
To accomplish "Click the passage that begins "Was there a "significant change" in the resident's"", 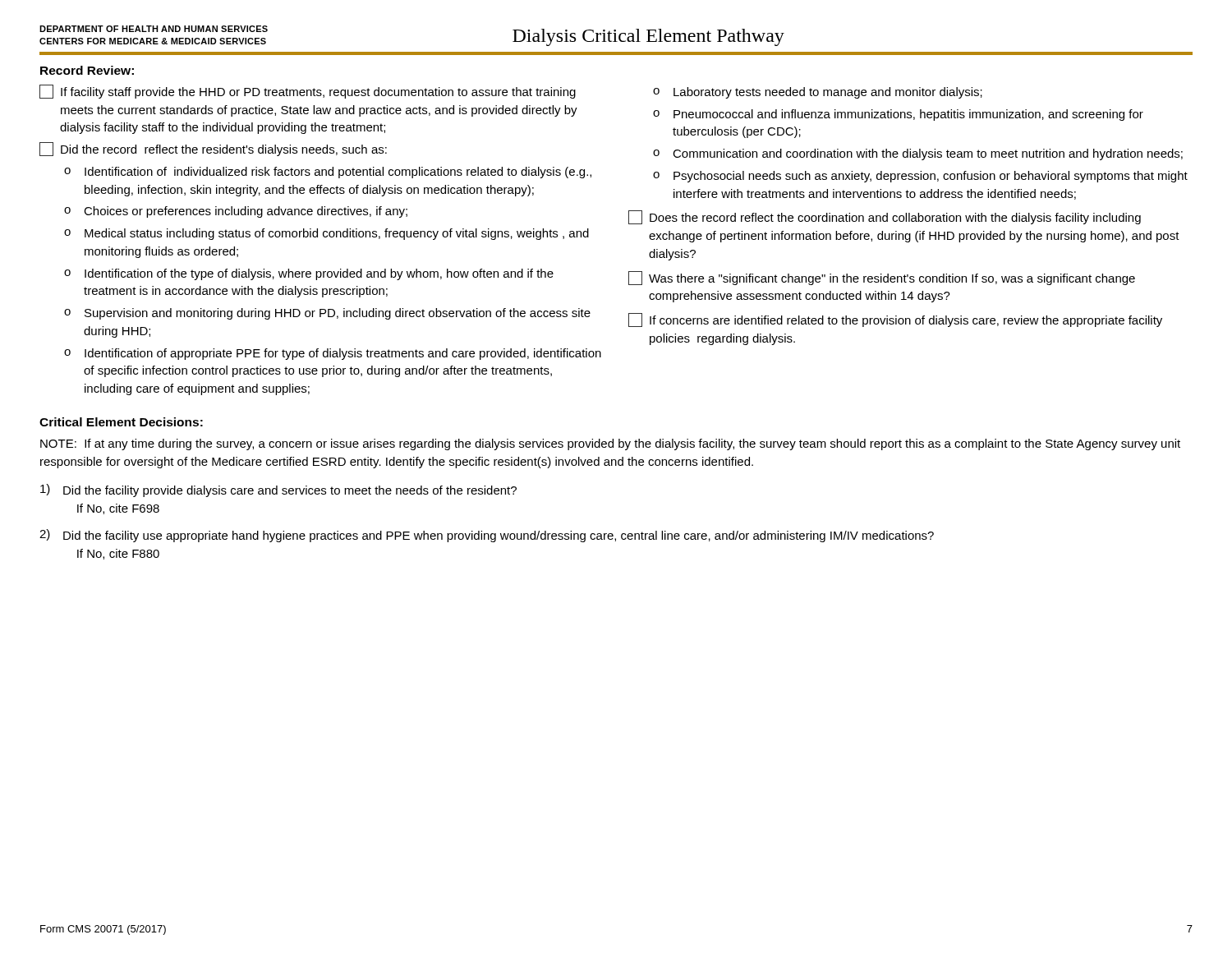I will click(910, 287).
